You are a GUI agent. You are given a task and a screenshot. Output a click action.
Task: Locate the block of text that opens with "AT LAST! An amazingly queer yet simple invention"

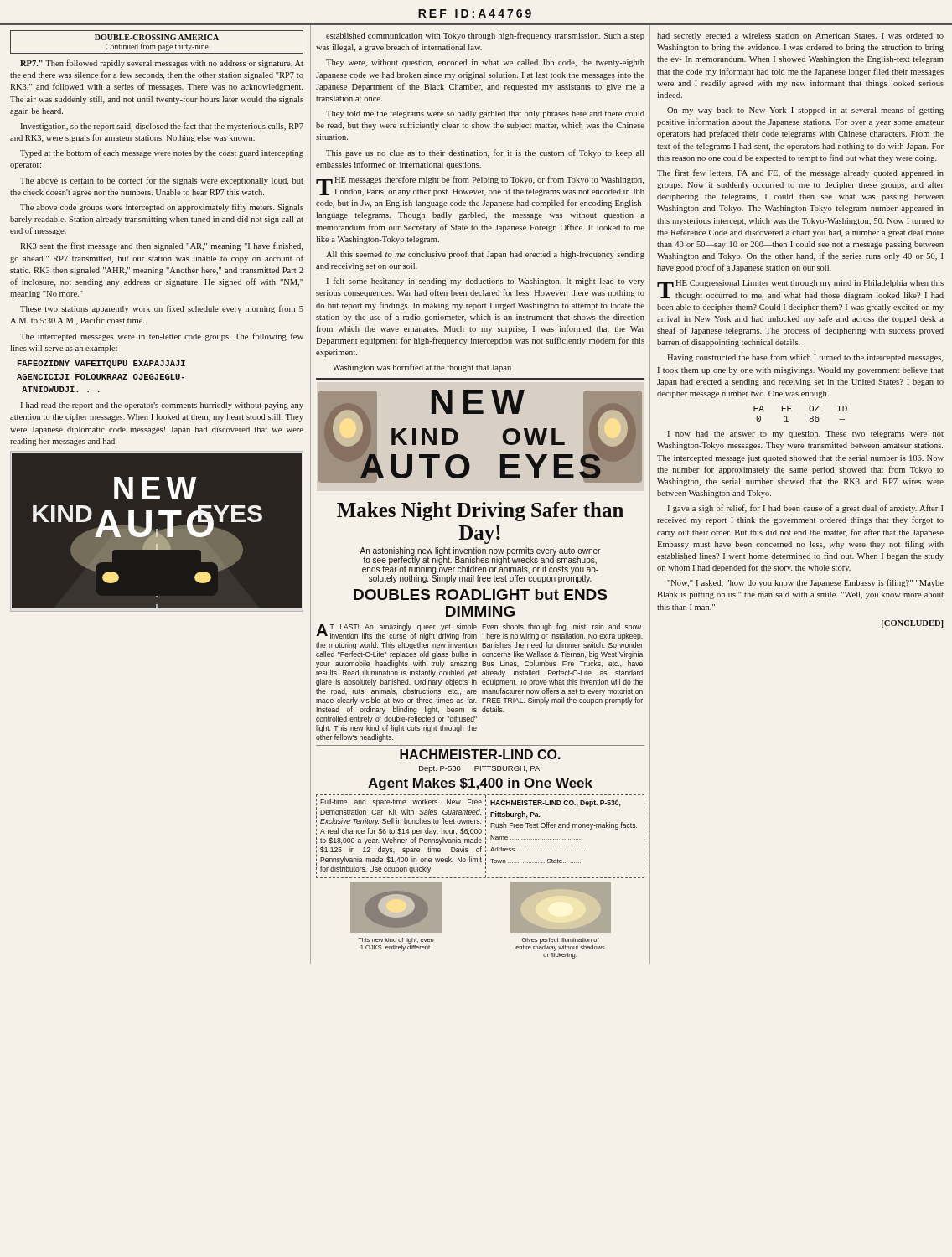[x=479, y=682]
